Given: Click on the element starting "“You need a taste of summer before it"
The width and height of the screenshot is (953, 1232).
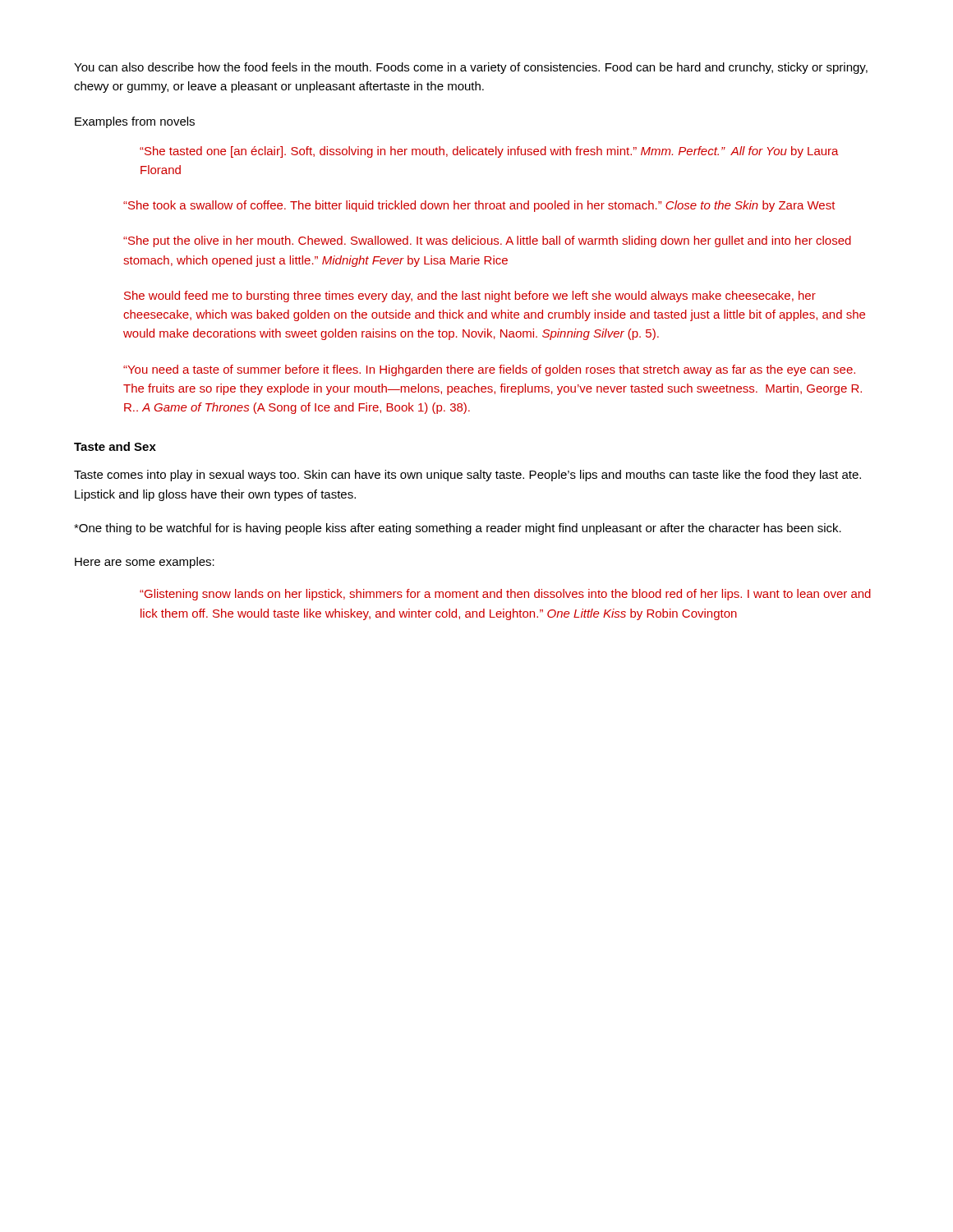Looking at the screenshot, I should (x=493, y=388).
